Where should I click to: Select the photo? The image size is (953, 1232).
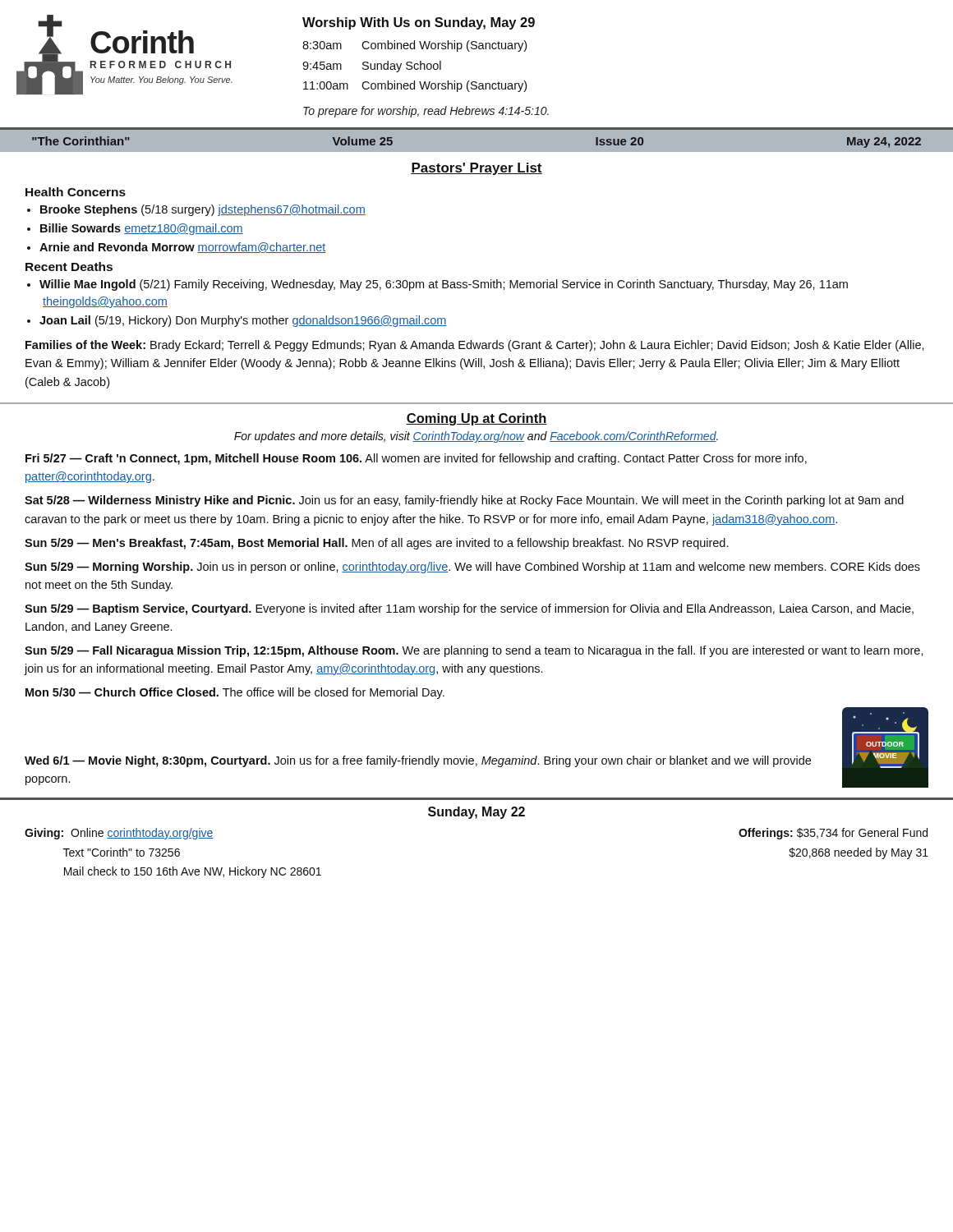tap(885, 747)
